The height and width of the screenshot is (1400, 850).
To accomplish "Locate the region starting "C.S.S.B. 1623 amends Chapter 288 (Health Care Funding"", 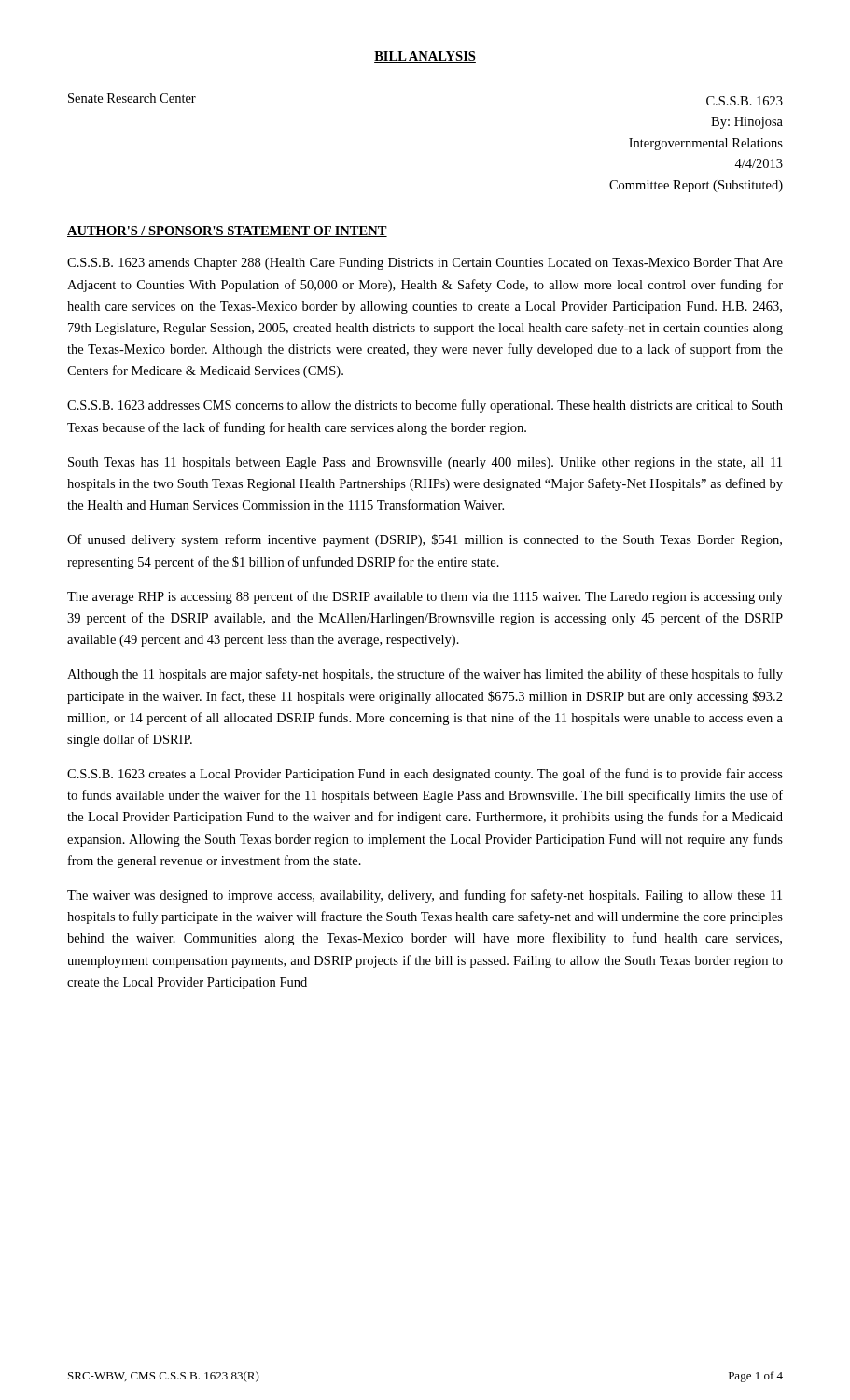I will point(425,317).
